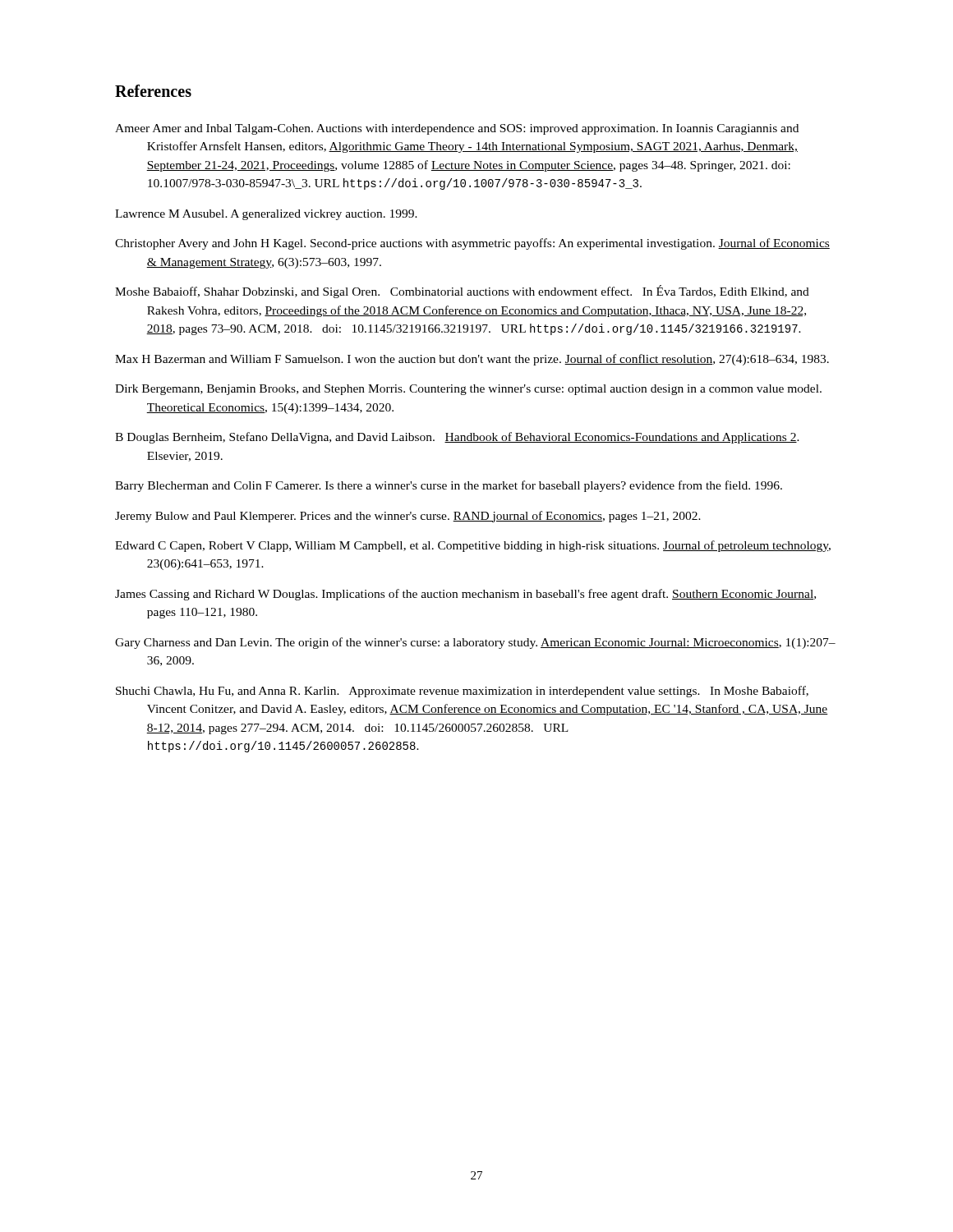Click the passage that begins "Dirk Bergemann, Benjamin Brooks, and Stephen Morris. Countering"
The height and width of the screenshot is (1232, 953).
[469, 397]
